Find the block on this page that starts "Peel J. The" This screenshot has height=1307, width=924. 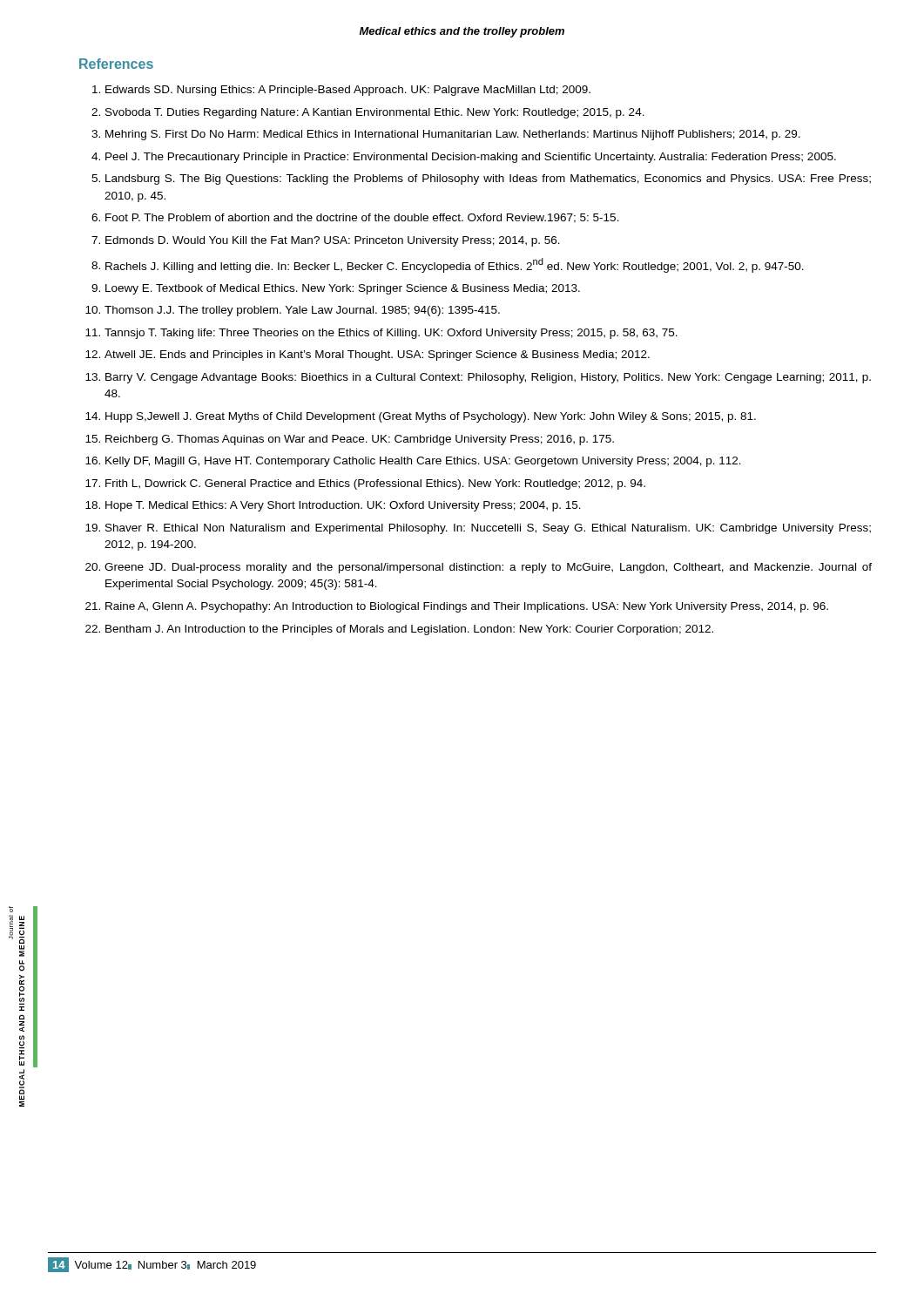click(471, 156)
